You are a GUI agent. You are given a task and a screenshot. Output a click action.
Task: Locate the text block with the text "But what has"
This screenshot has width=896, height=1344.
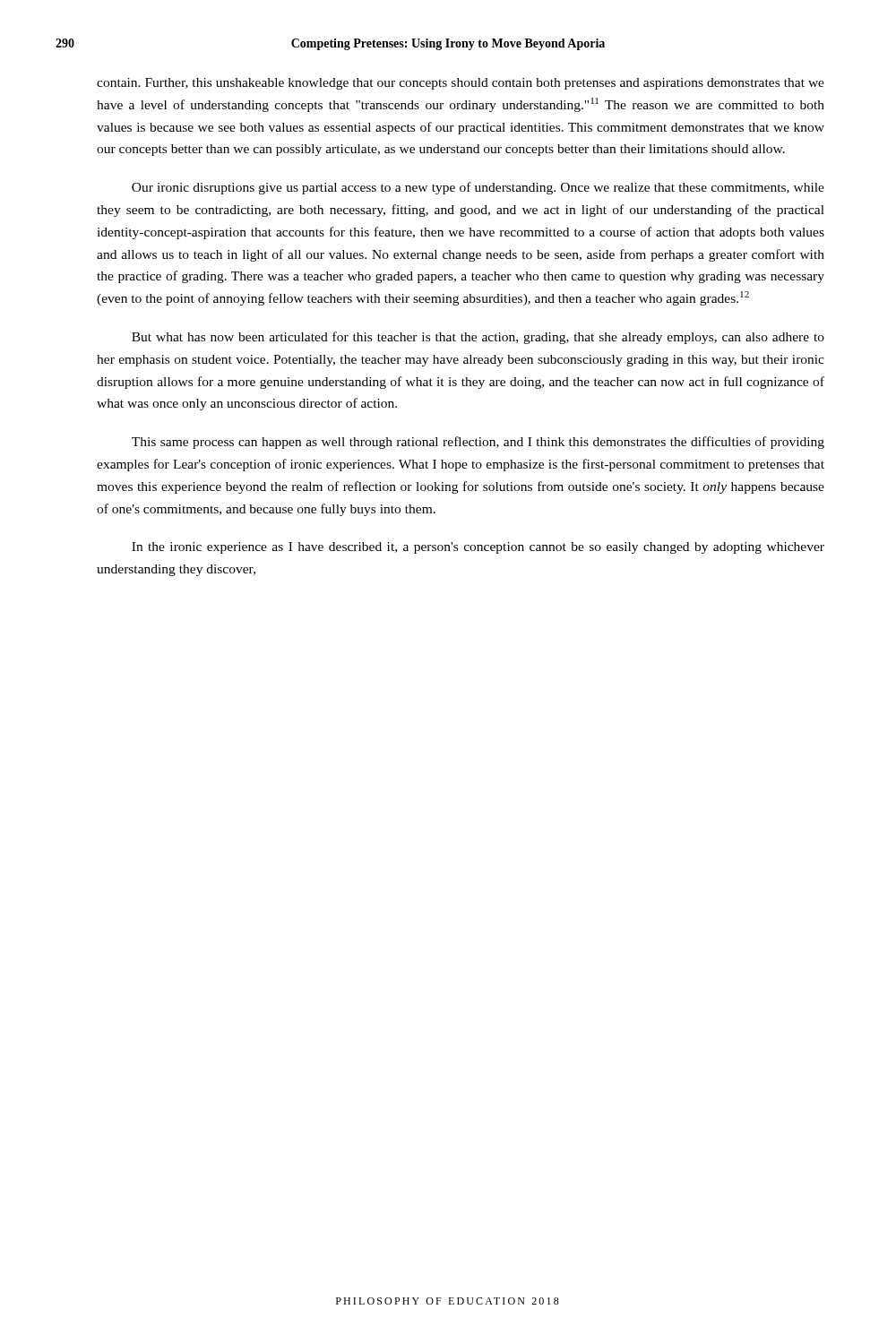point(461,371)
